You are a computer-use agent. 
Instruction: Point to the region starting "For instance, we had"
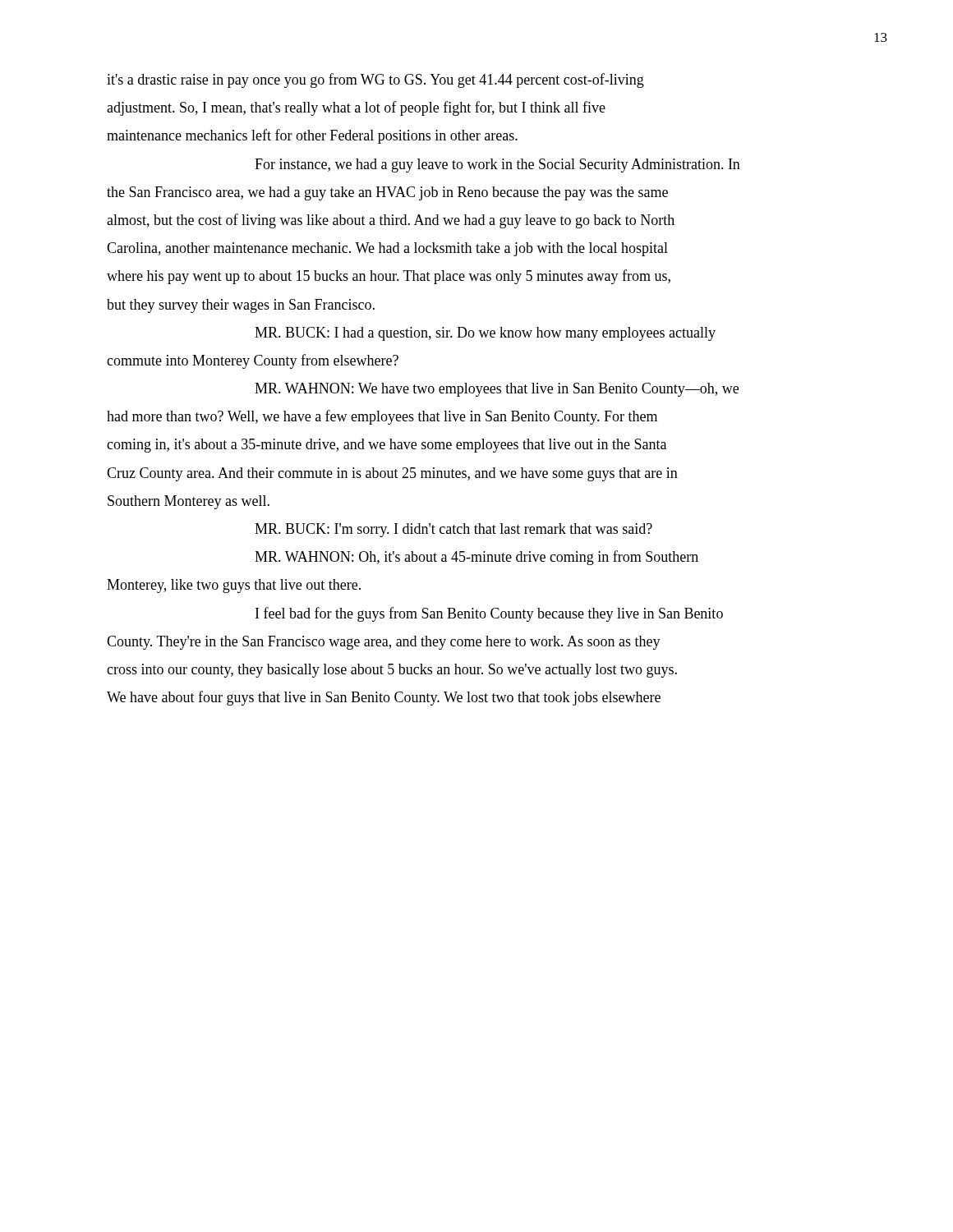pos(476,234)
